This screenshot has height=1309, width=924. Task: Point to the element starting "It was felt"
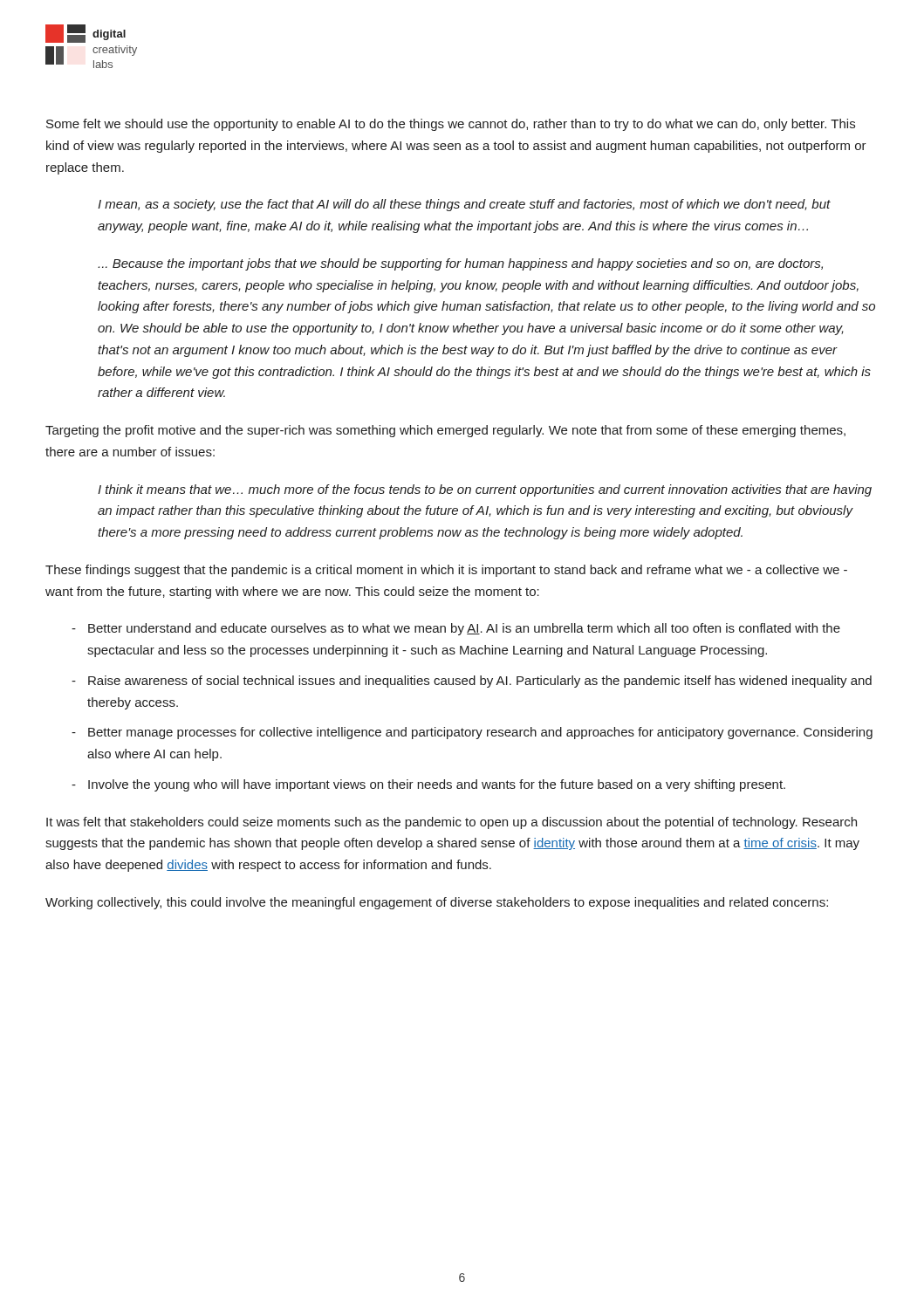(x=452, y=843)
